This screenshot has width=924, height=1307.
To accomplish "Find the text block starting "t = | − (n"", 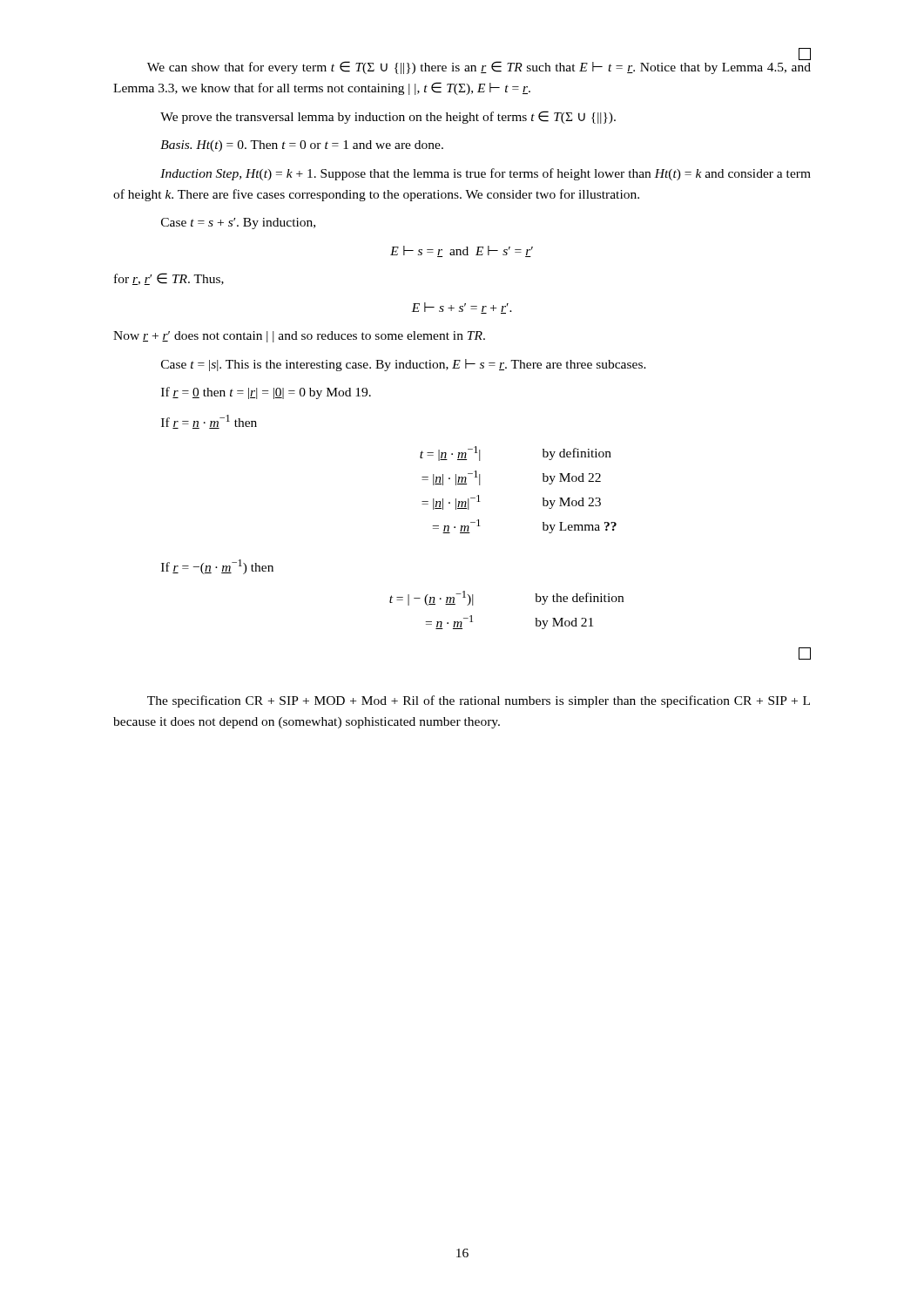I will (462, 610).
